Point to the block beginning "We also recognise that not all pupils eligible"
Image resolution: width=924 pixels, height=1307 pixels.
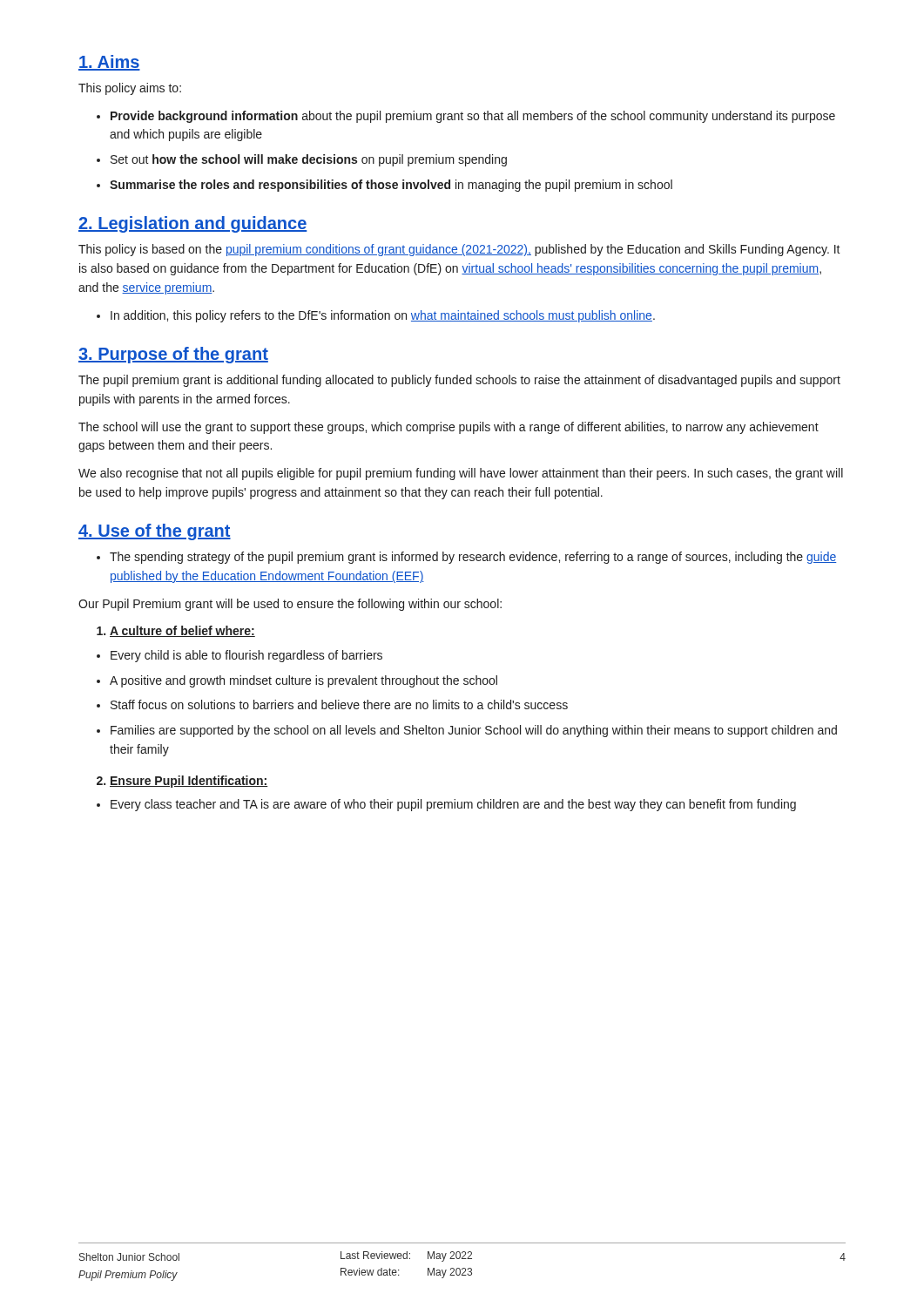[x=461, y=483]
